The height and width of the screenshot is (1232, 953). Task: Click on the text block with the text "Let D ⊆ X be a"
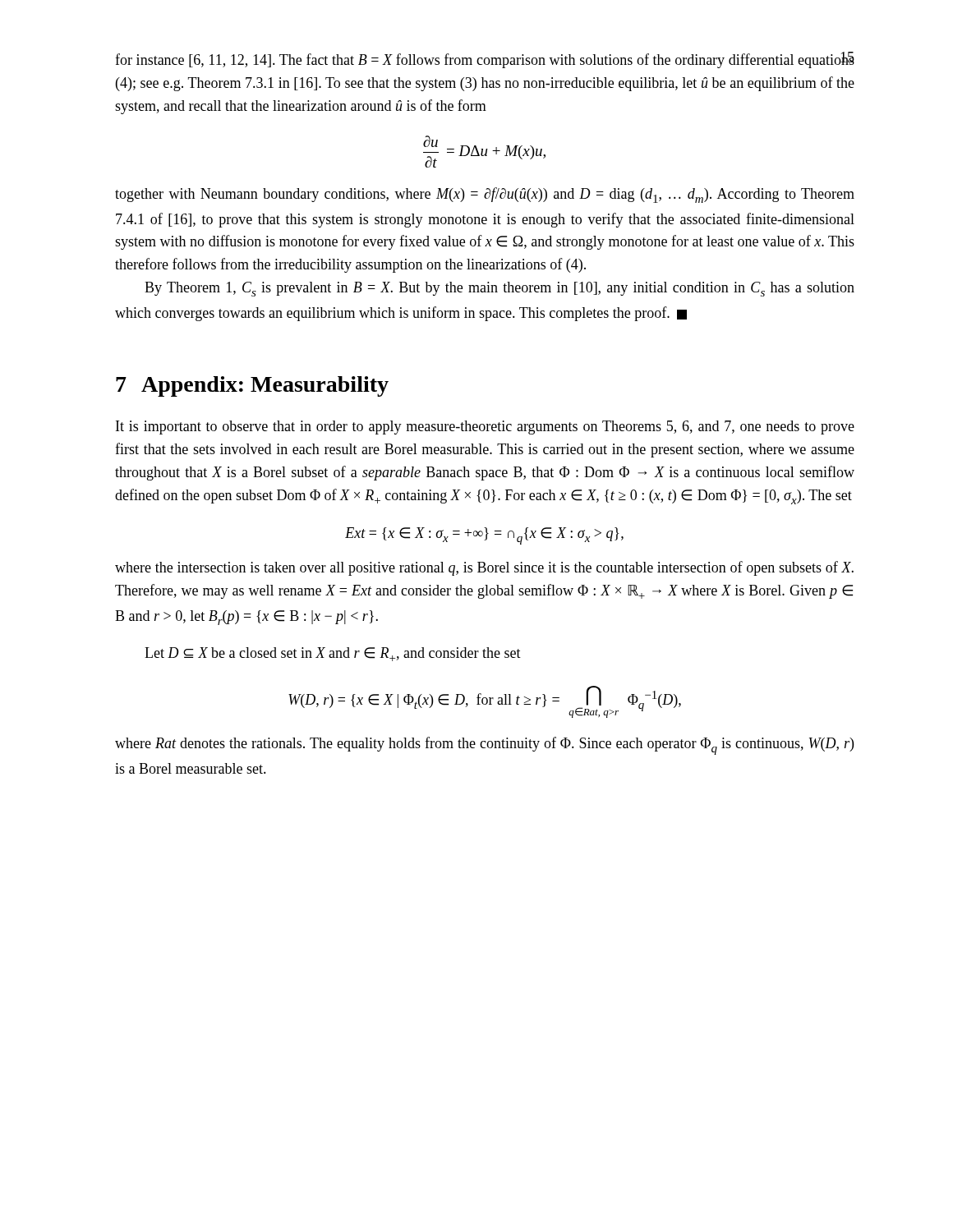pyautogui.click(x=485, y=655)
